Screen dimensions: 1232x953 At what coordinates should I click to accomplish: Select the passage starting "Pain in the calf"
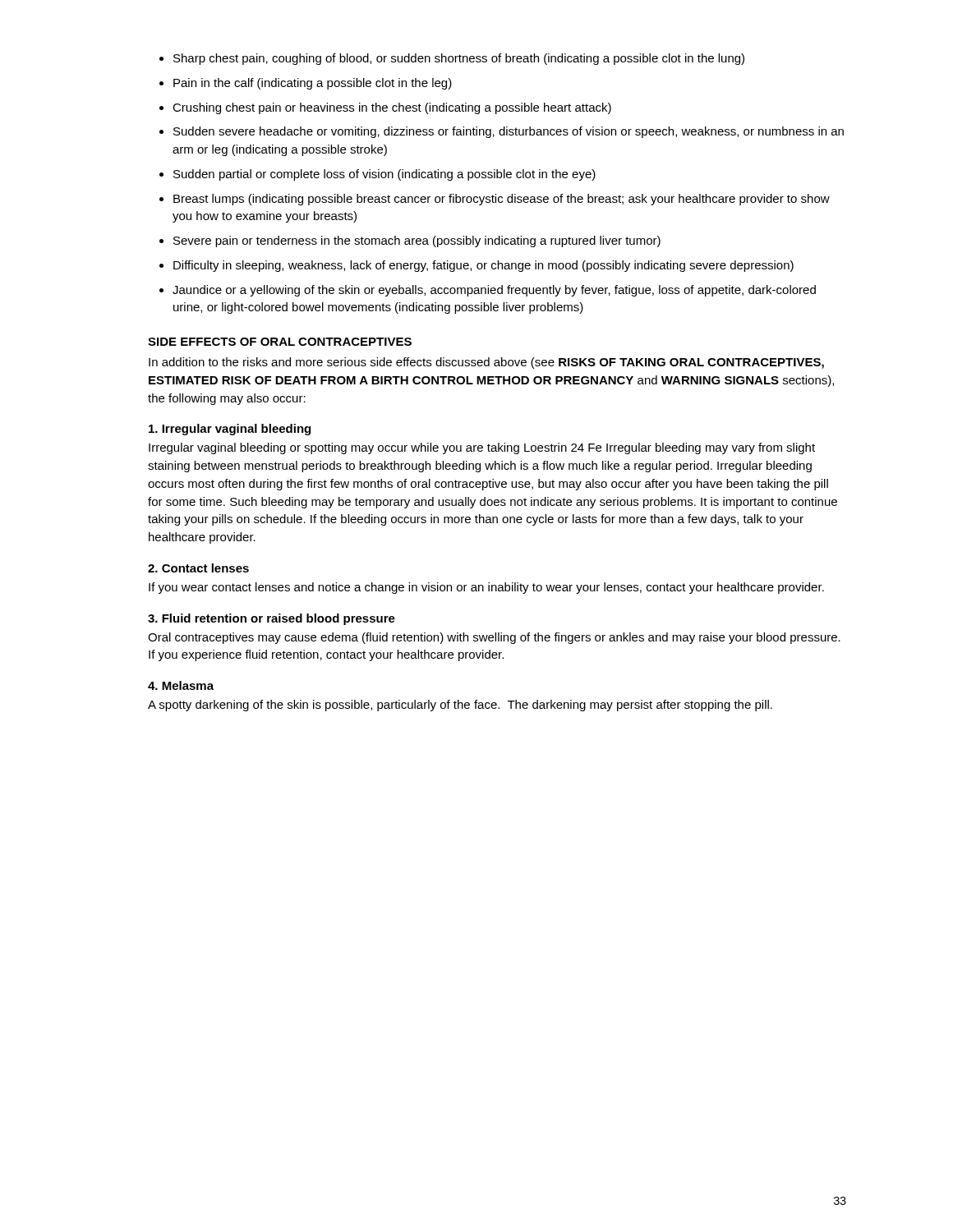pyautogui.click(x=313, y=84)
